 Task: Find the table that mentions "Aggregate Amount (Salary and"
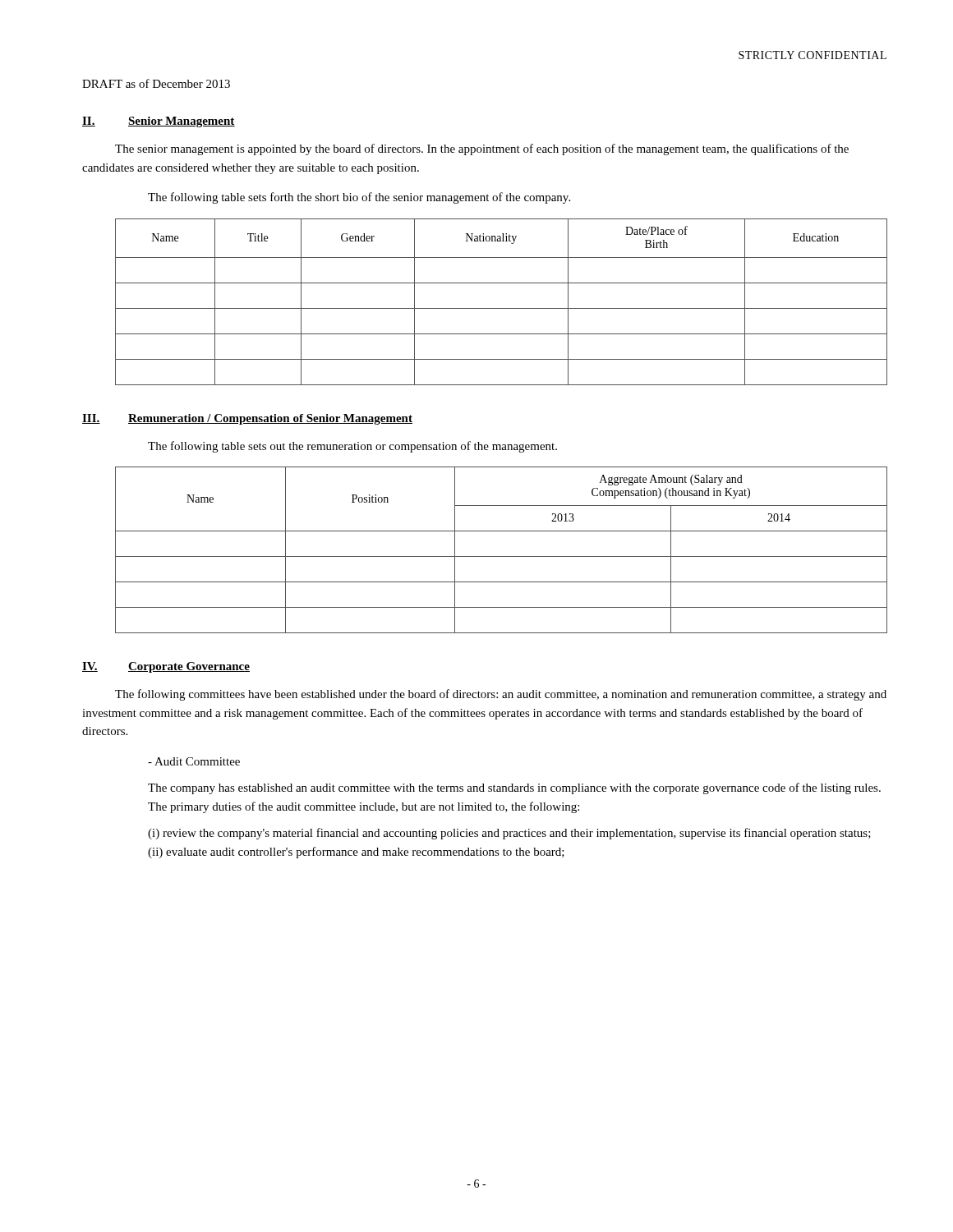[501, 550]
